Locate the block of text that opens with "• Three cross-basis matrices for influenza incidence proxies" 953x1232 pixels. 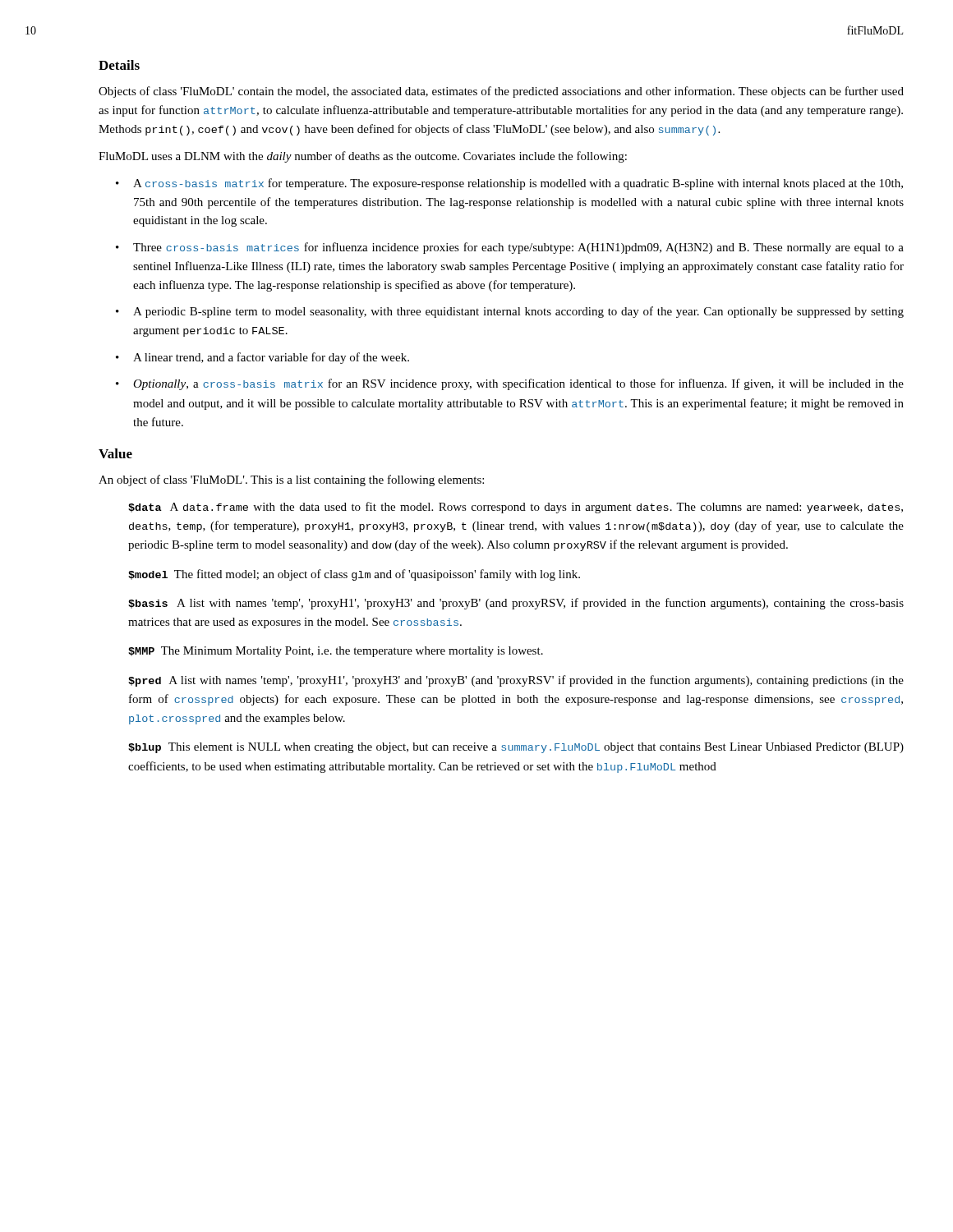(x=509, y=266)
